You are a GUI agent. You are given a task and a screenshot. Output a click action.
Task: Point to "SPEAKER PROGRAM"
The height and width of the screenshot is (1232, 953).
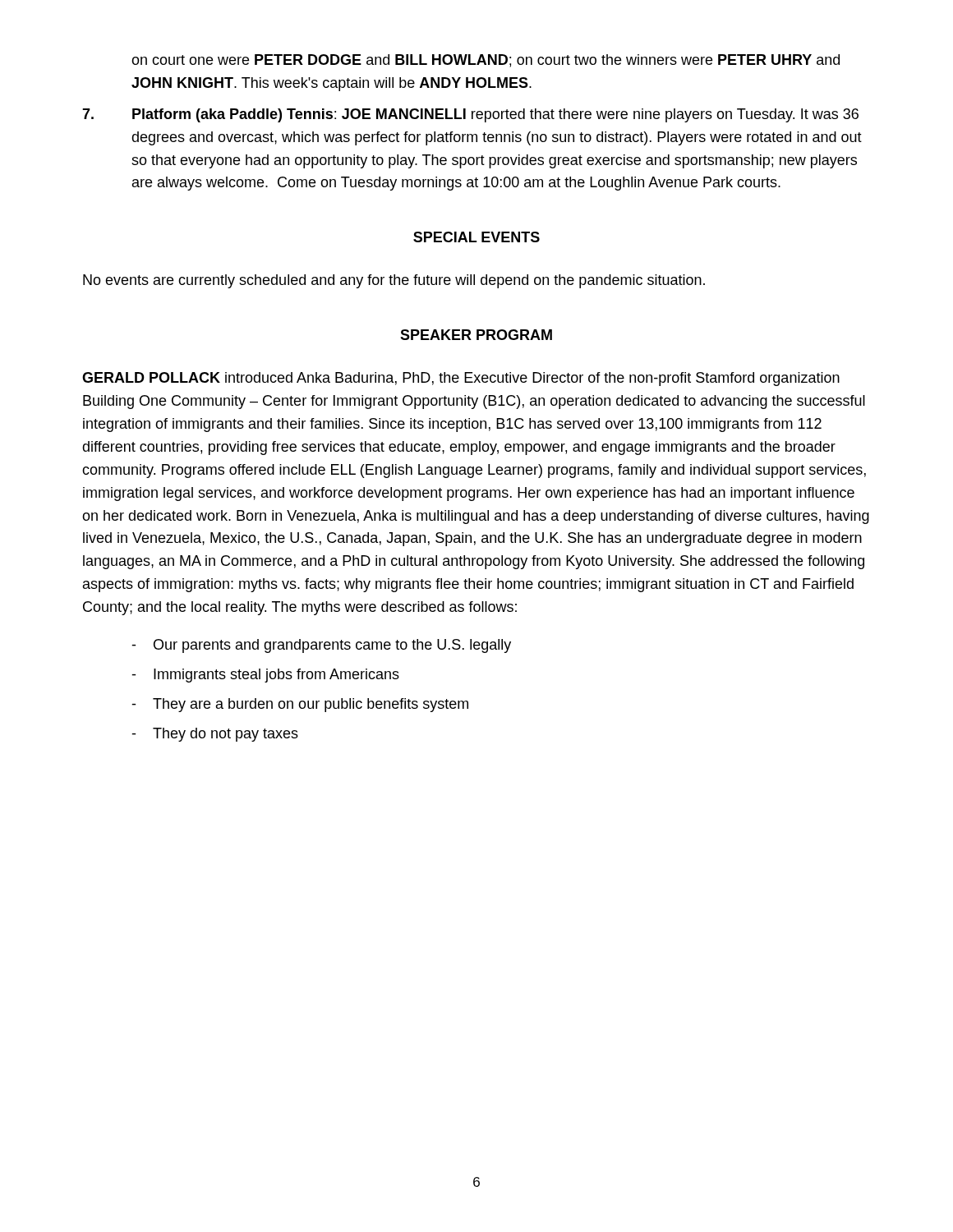pos(476,335)
